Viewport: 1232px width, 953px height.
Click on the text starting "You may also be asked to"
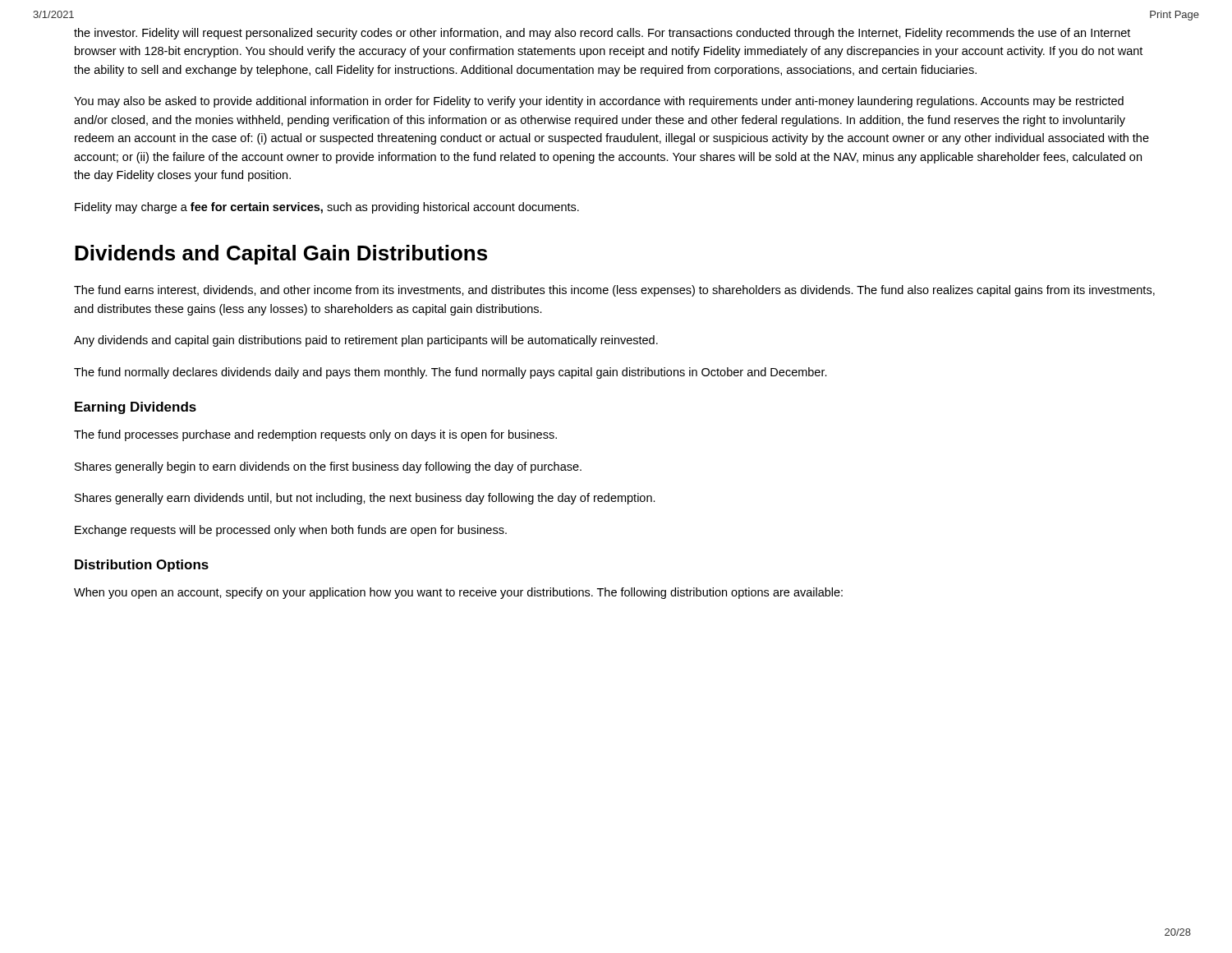point(611,138)
